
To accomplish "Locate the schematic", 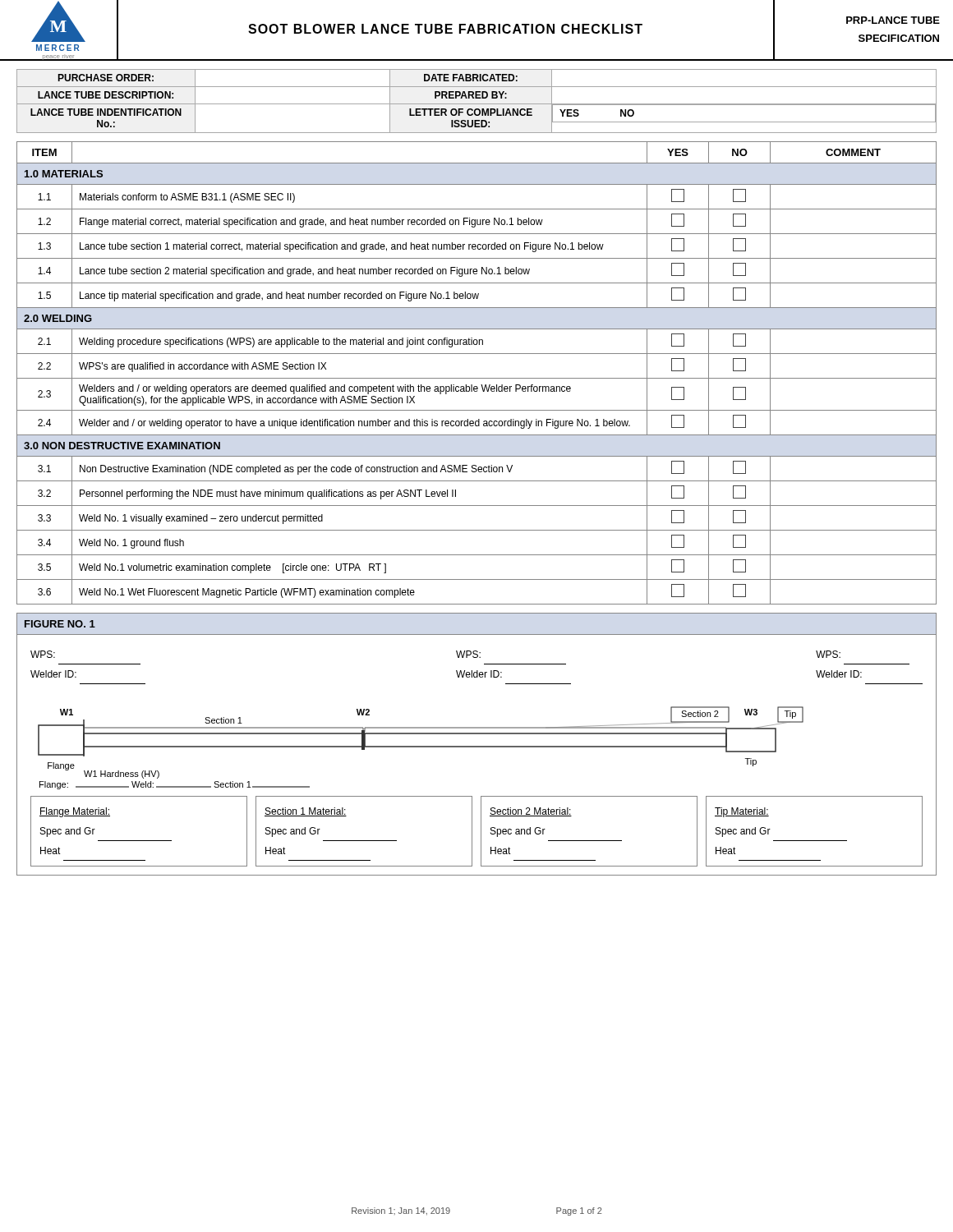I will (x=476, y=744).
